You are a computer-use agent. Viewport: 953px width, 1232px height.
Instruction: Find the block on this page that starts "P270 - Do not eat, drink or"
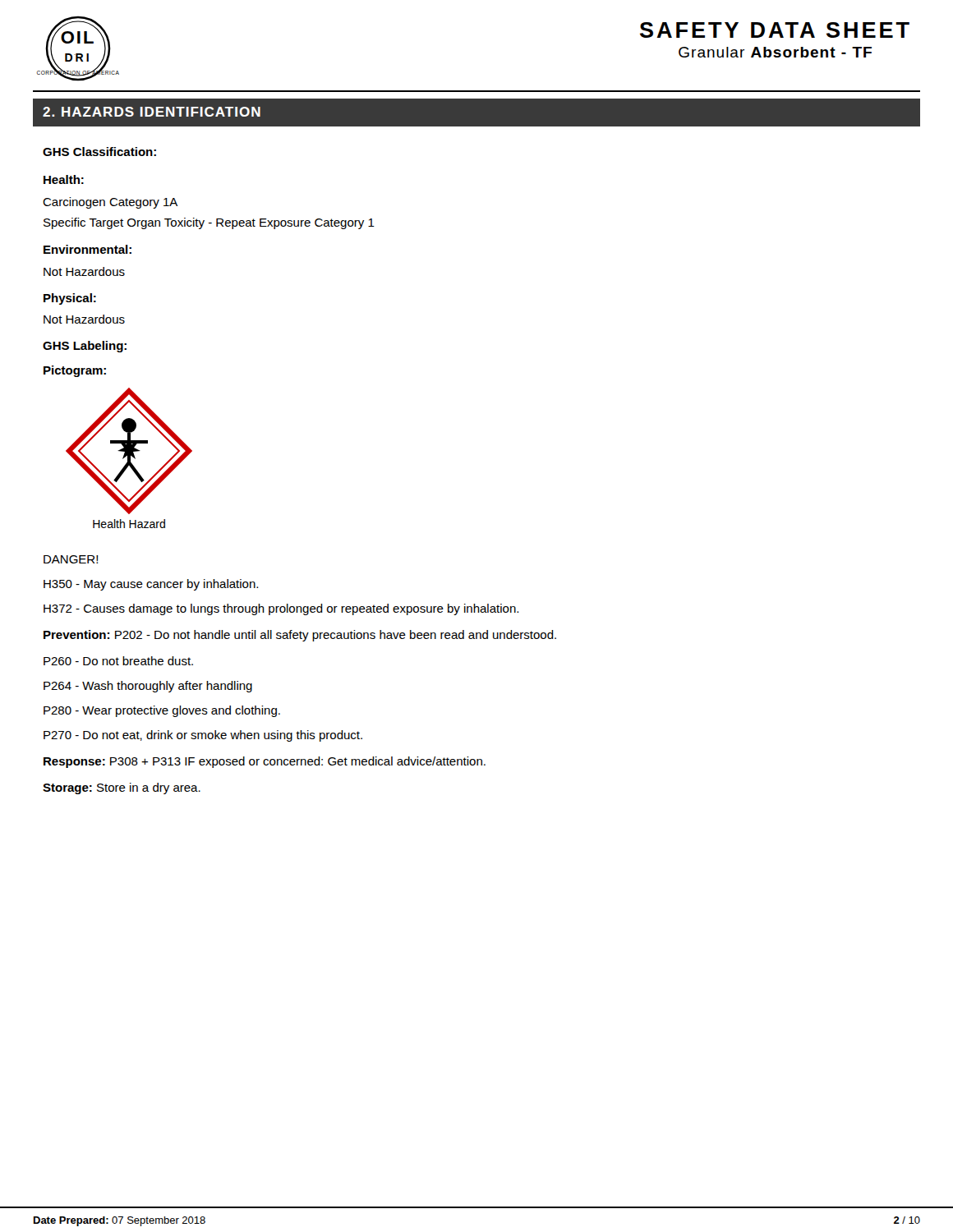pyautogui.click(x=203, y=735)
